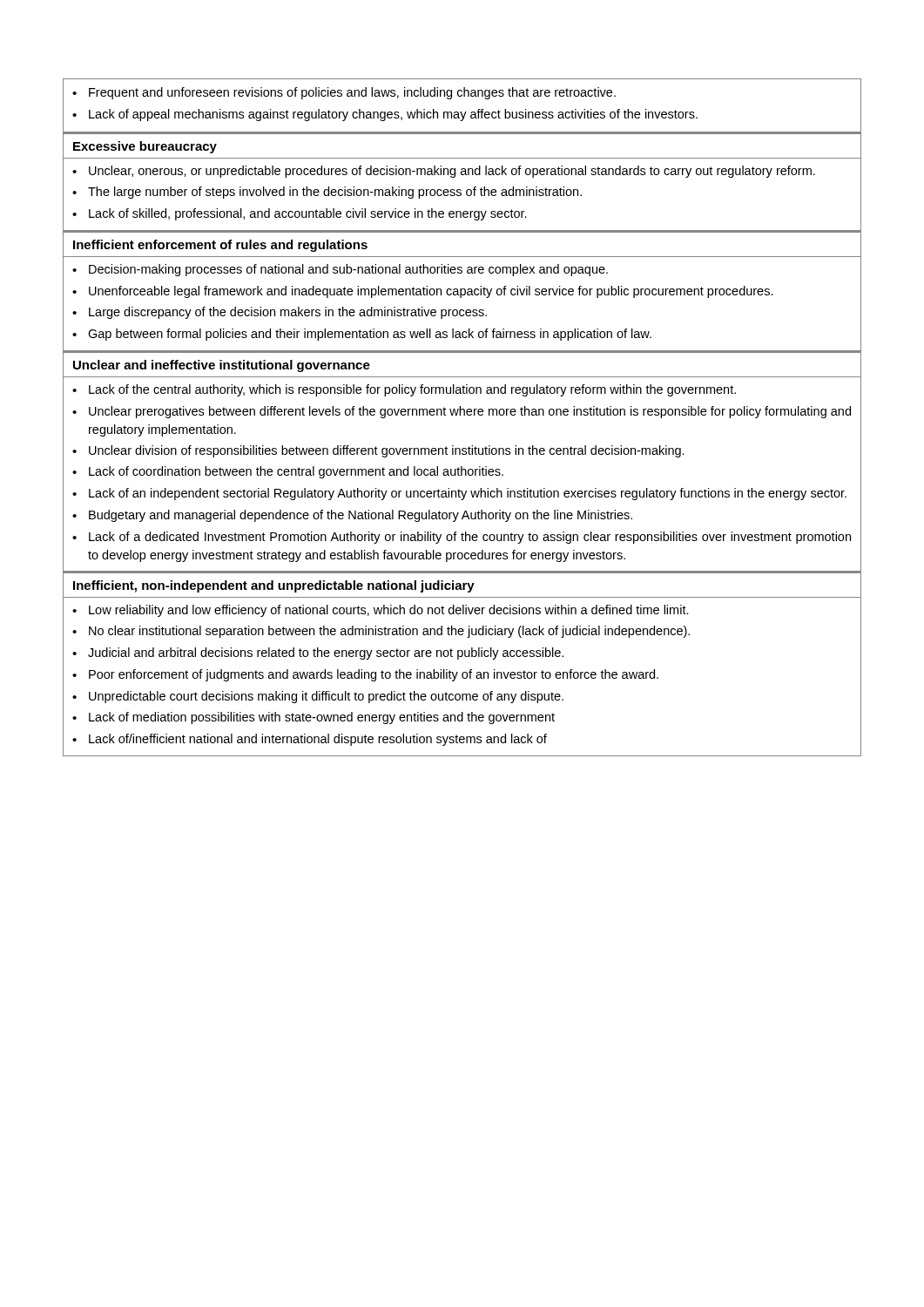The height and width of the screenshot is (1307, 924).
Task: Navigate to the region starting "• Unclear, onerous, or unpredictable procedures"
Action: point(462,171)
